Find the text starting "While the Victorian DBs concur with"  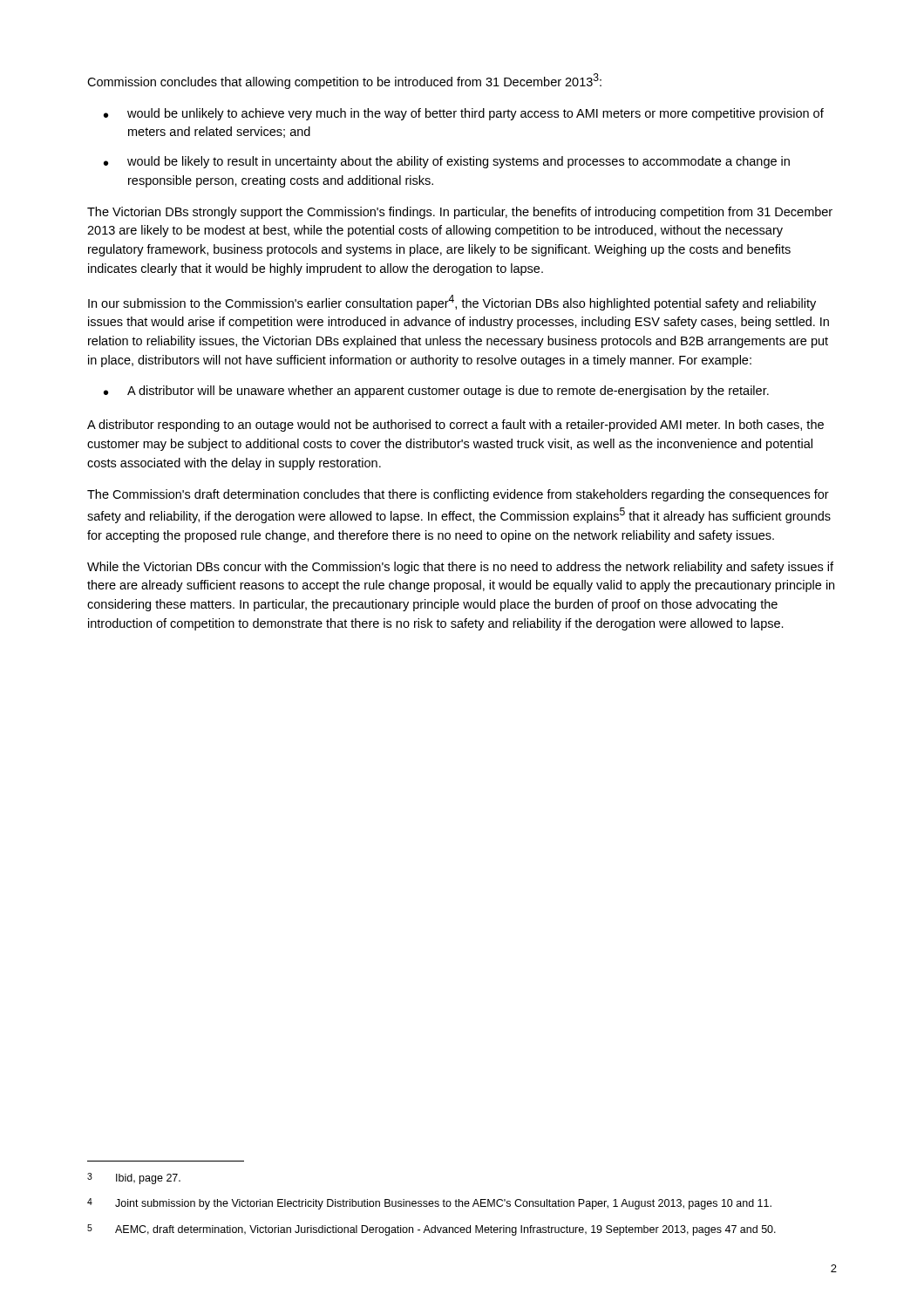coord(461,595)
